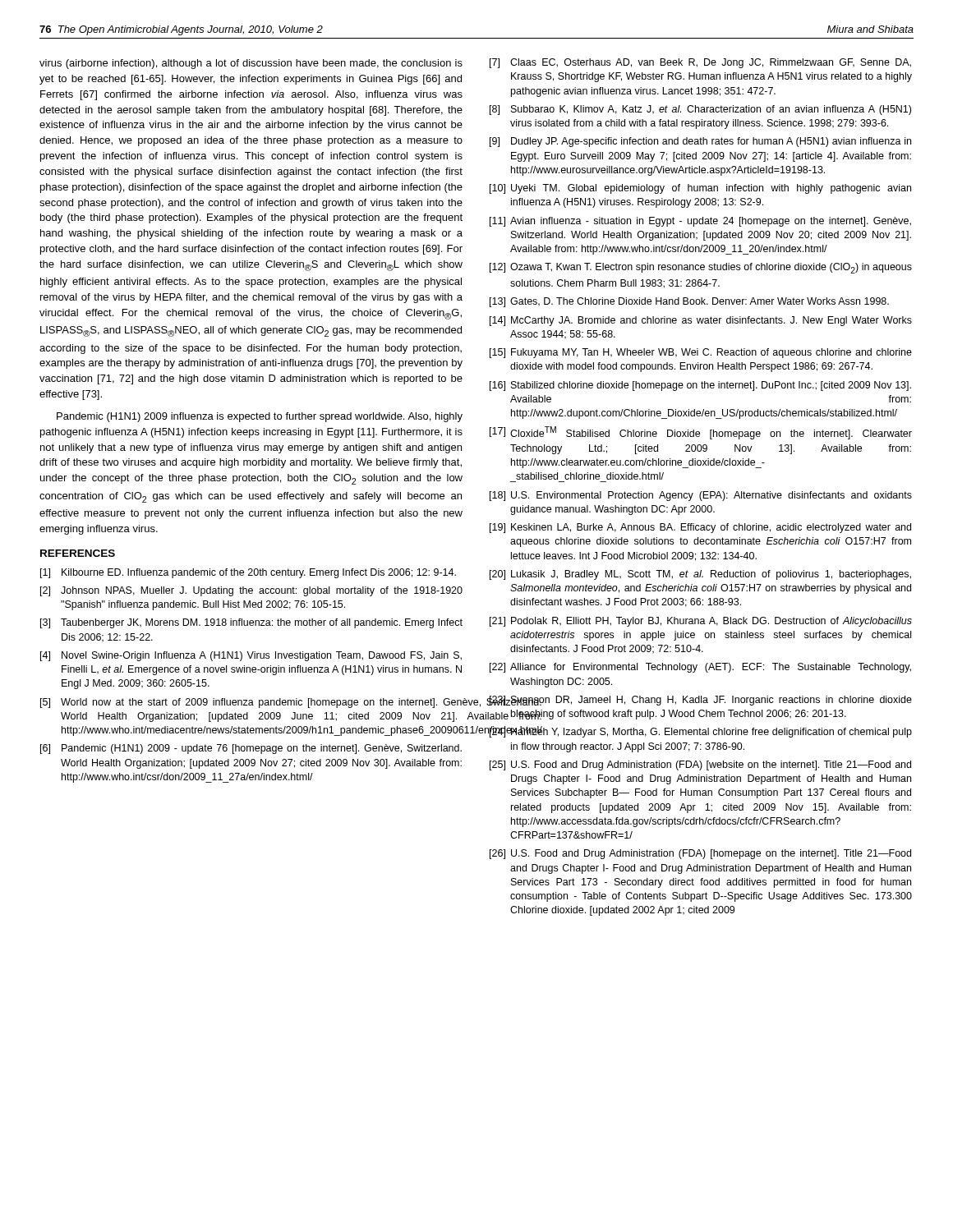Click on the list item with the text "[23]Svenson DR, Jameel"
This screenshot has height=1232, width=953.
click(700, 707)
